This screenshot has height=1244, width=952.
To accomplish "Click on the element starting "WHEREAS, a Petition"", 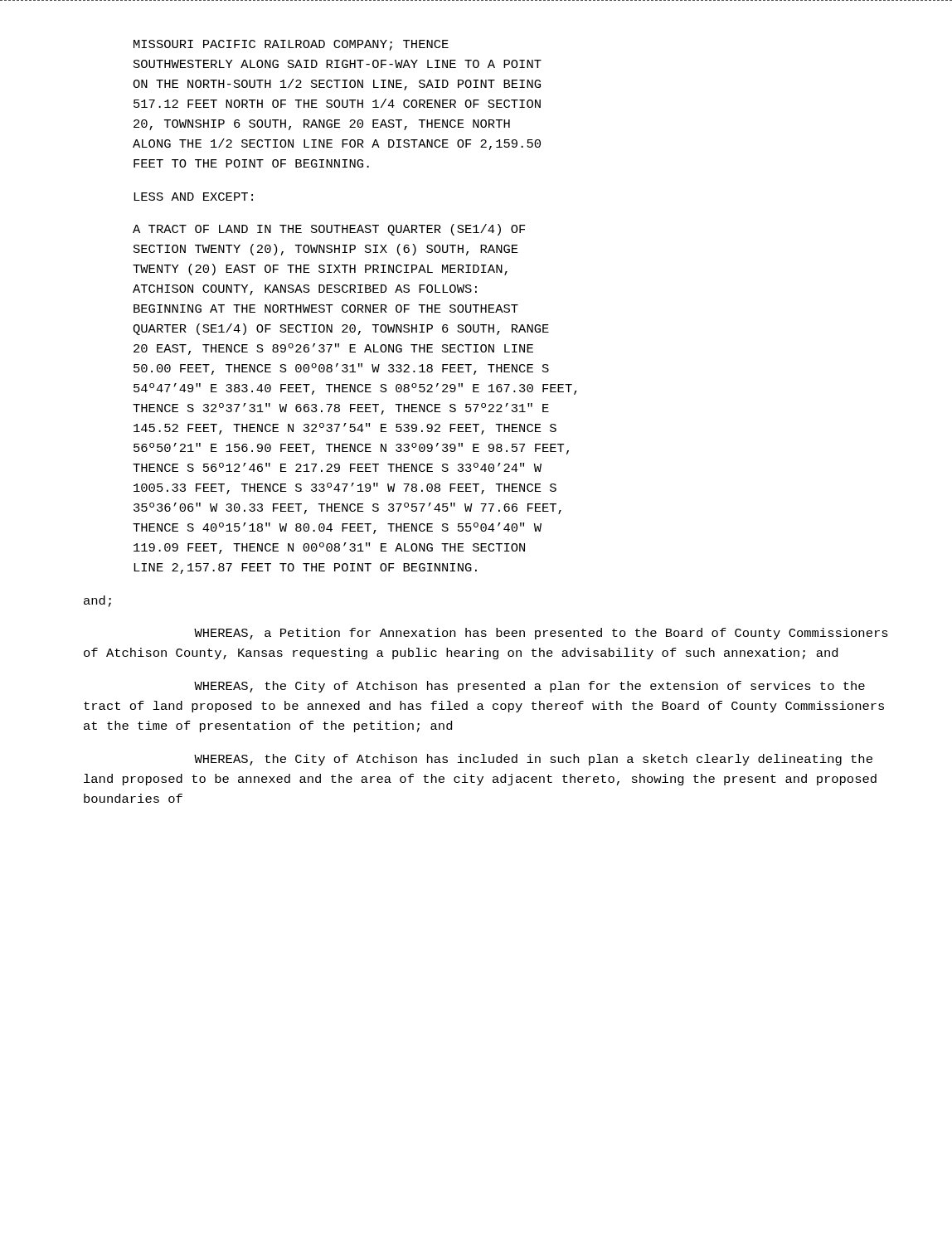I will [486, 644].
